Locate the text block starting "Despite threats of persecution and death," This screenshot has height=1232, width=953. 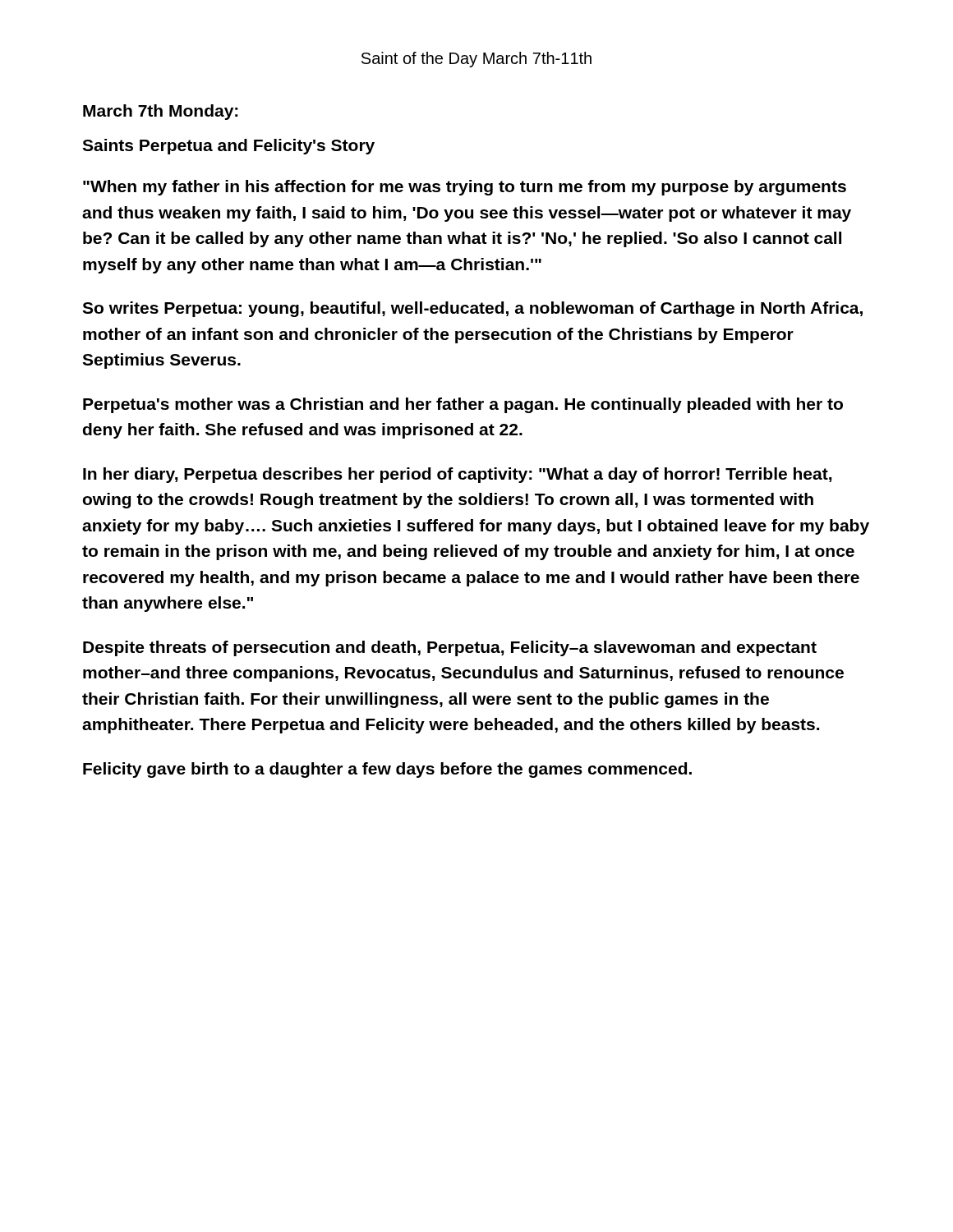463,685
